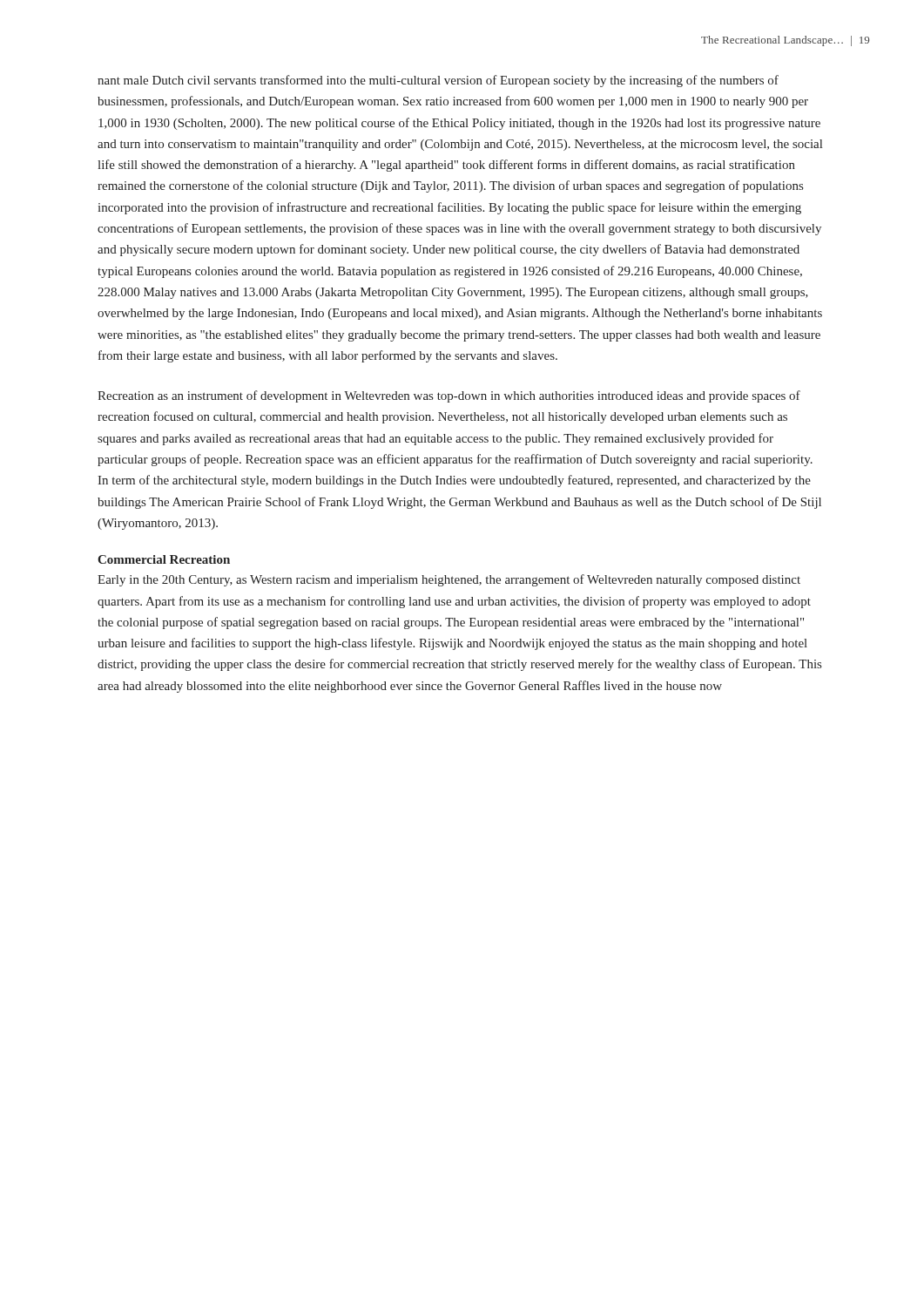Click on the text block that says "Recreation as an instrument of"

[x=460, y=459]
